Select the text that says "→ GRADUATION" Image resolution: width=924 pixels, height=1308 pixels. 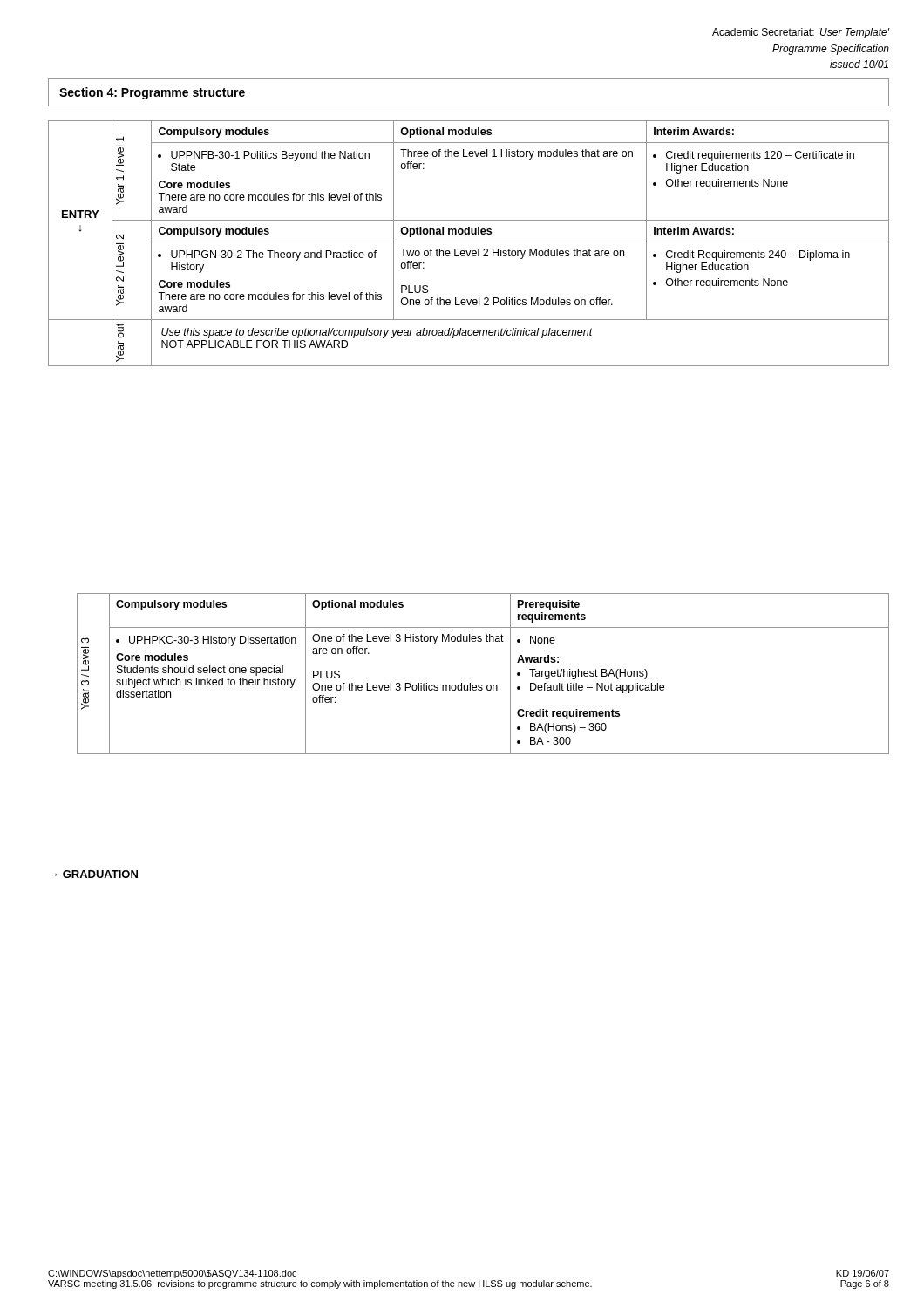click(93, 874)
